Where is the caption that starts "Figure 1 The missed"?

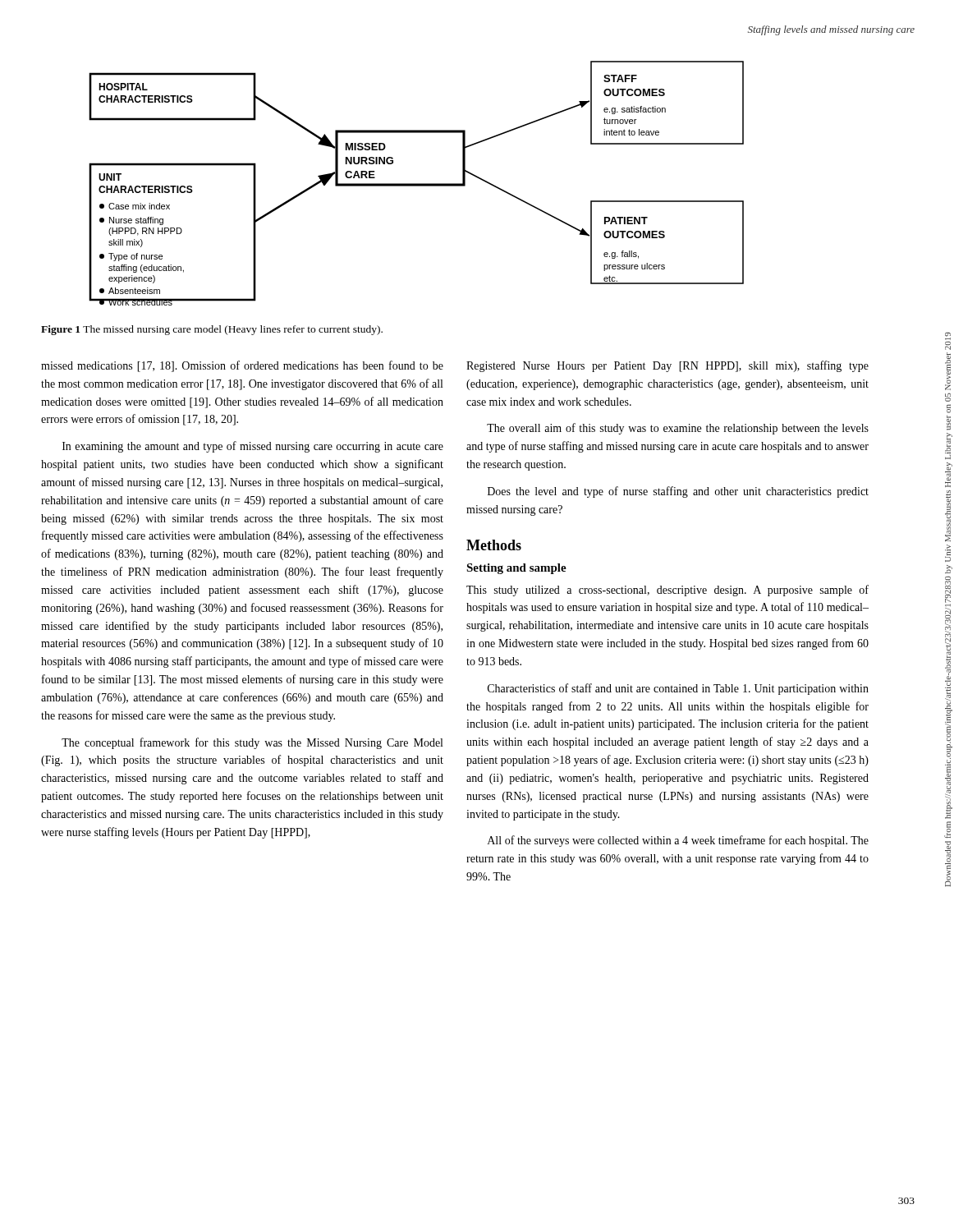coord(349,329)
